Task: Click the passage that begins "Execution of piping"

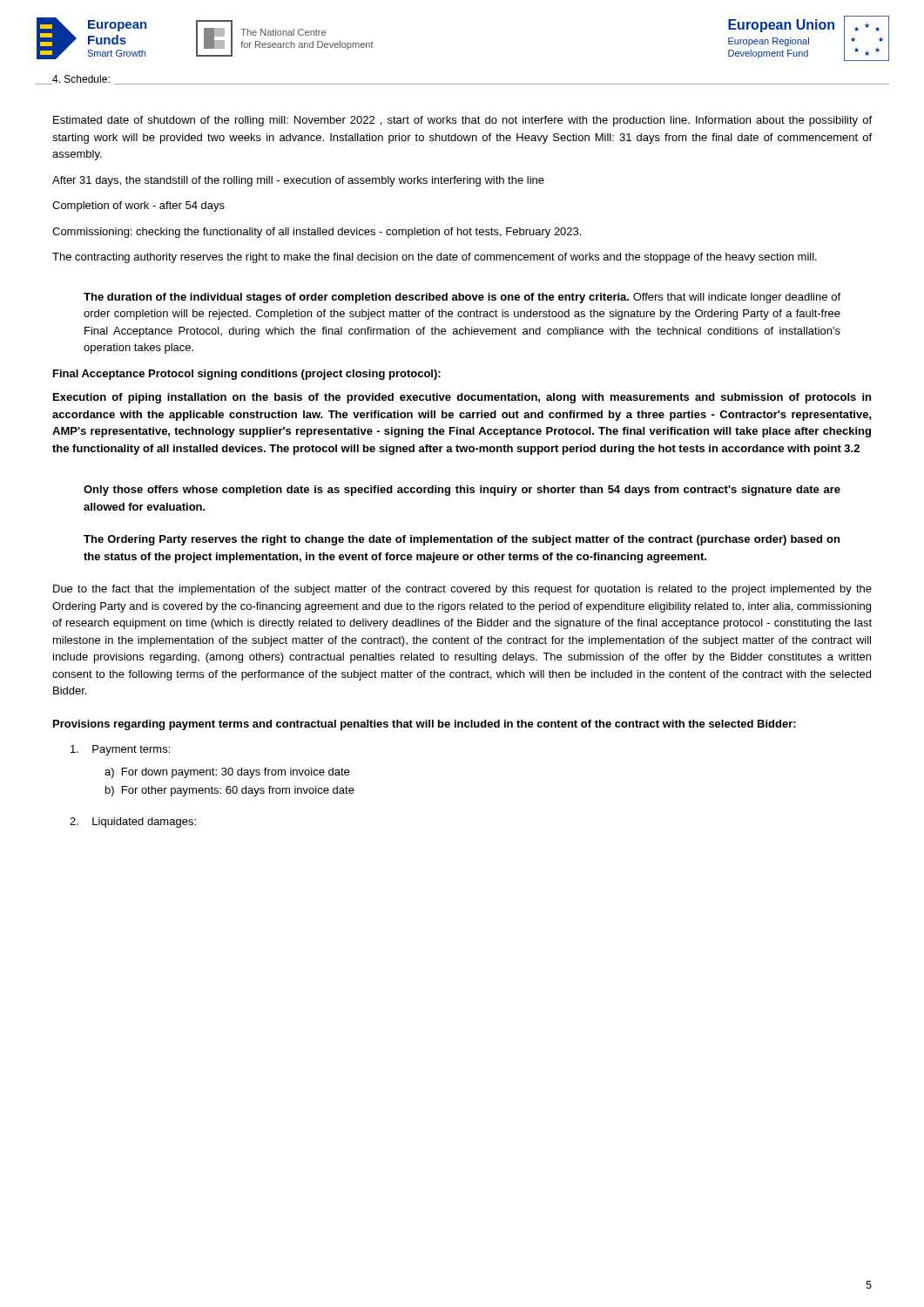Action: (462, 422)
